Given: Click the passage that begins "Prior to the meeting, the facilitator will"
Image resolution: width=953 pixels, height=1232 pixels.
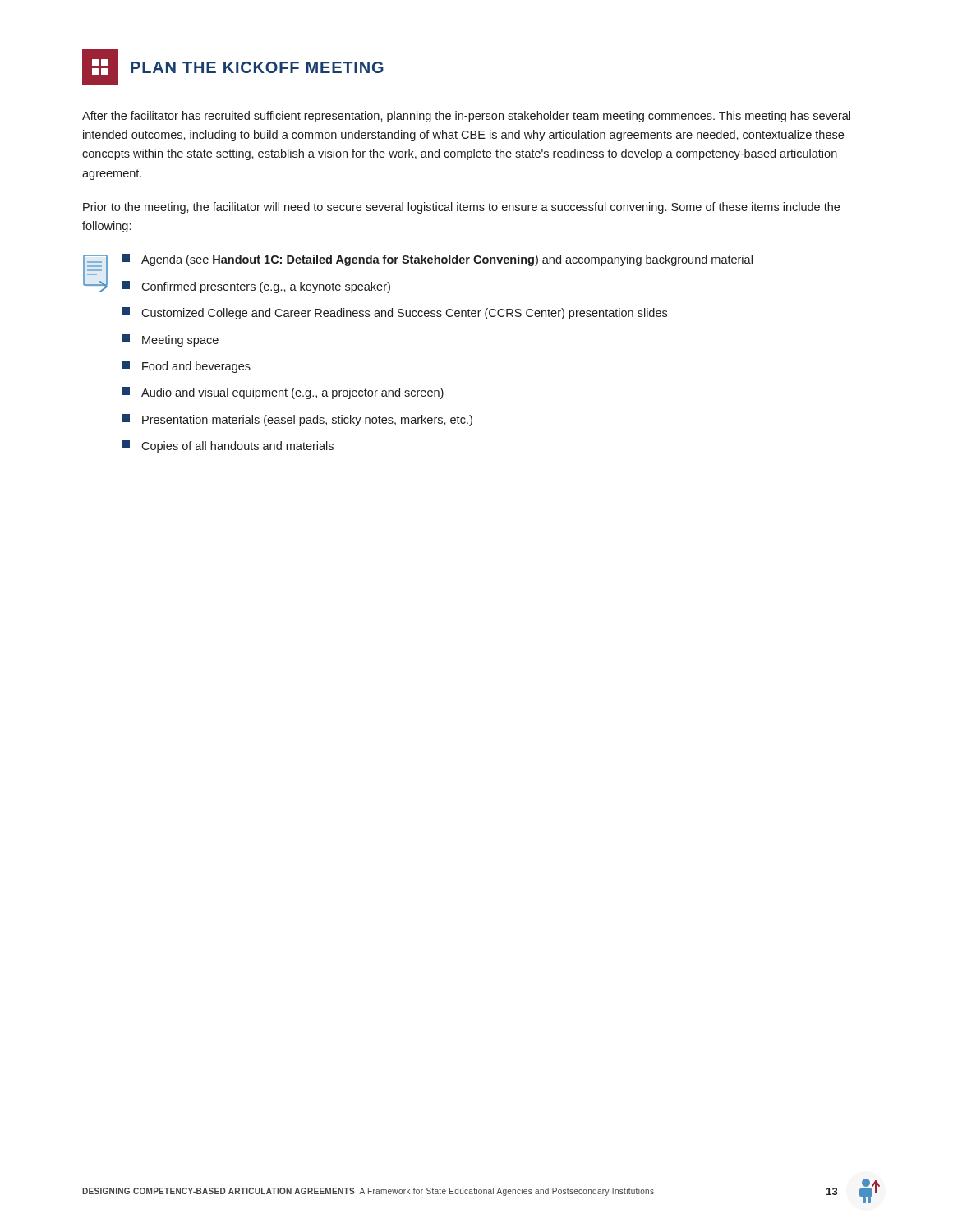Looking at the screenshot, I should (x=461, y=216).
